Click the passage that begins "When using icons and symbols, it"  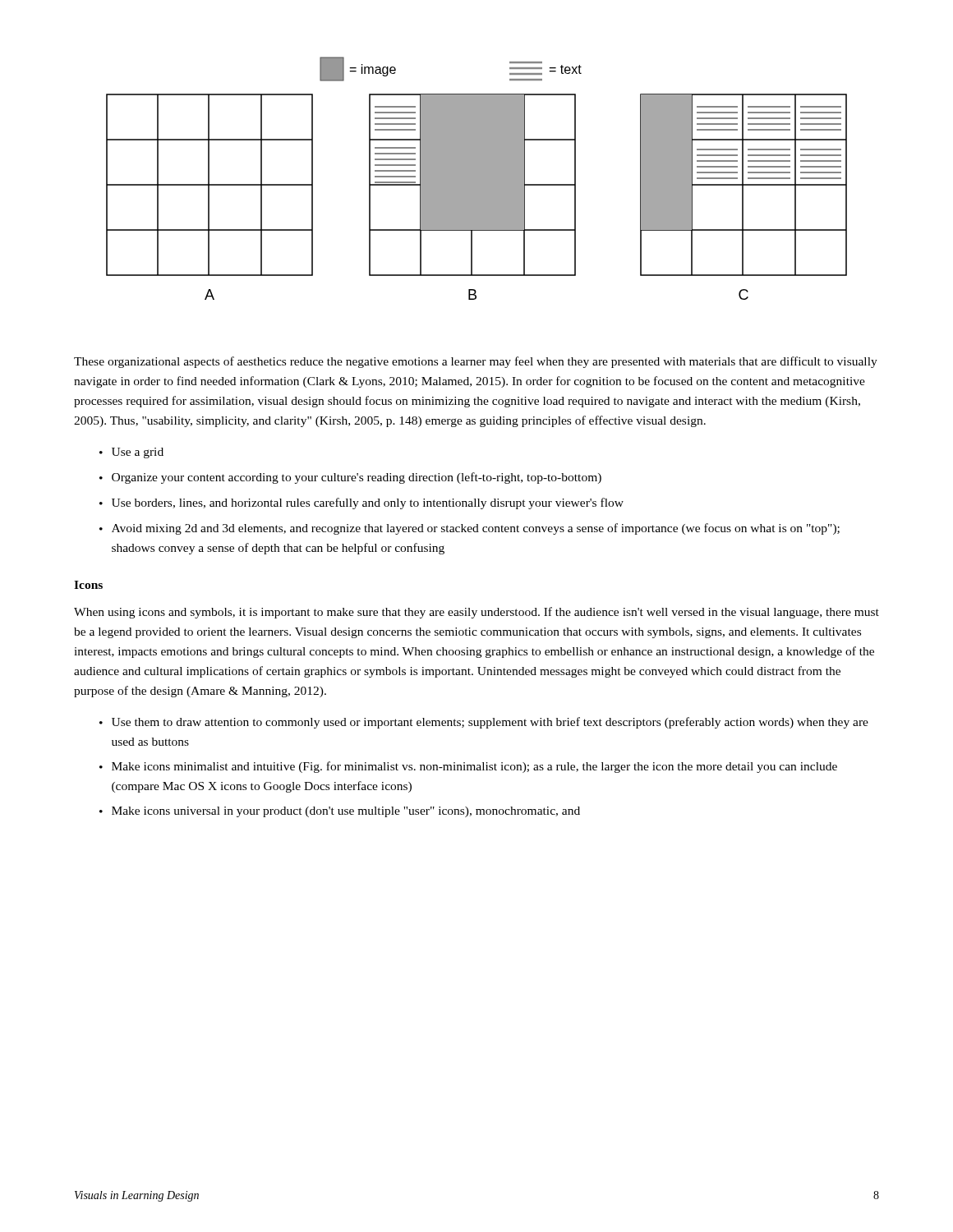point(476,651)
